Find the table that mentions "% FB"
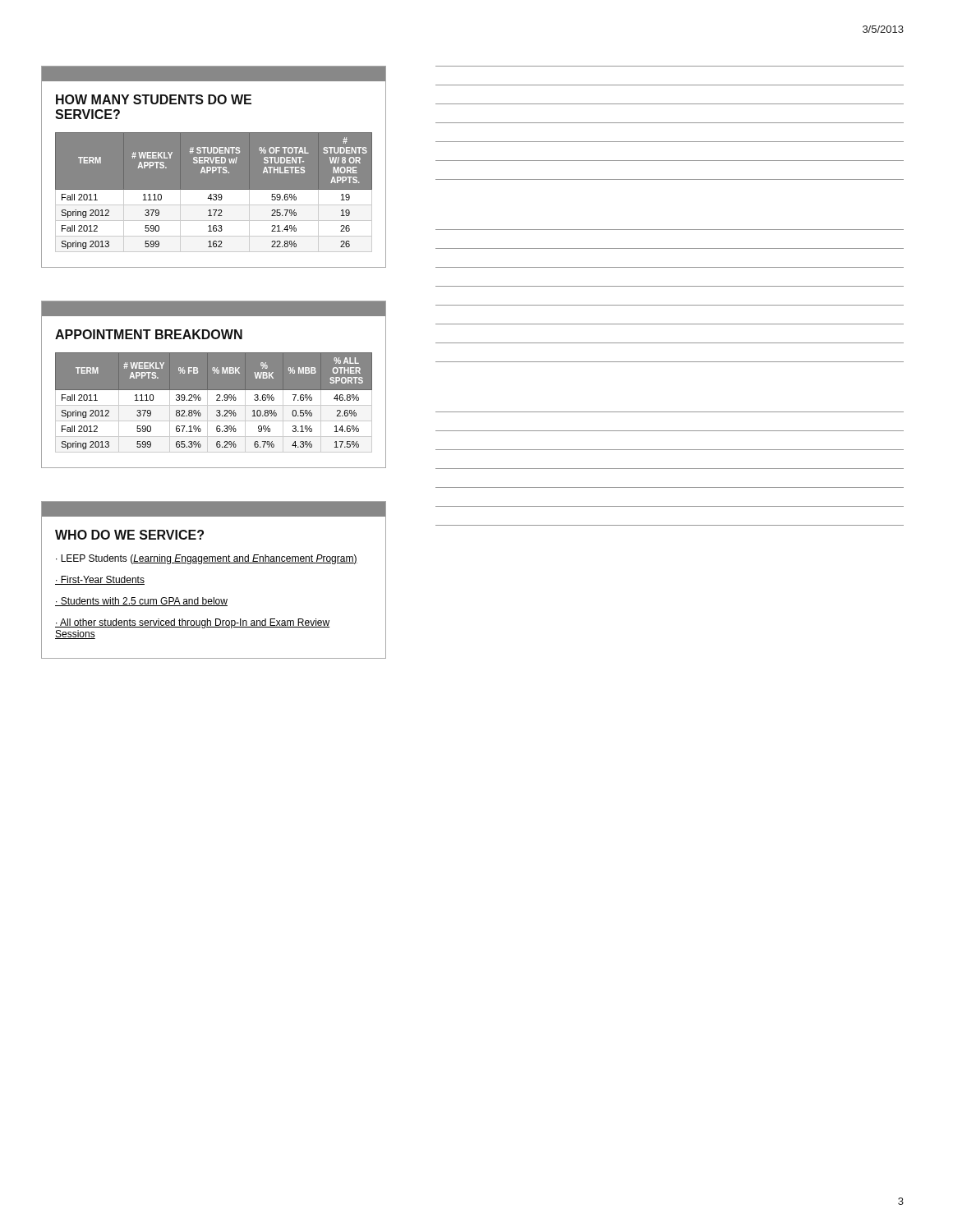This screenshot has height=1232, width=953. pos(214,402)
